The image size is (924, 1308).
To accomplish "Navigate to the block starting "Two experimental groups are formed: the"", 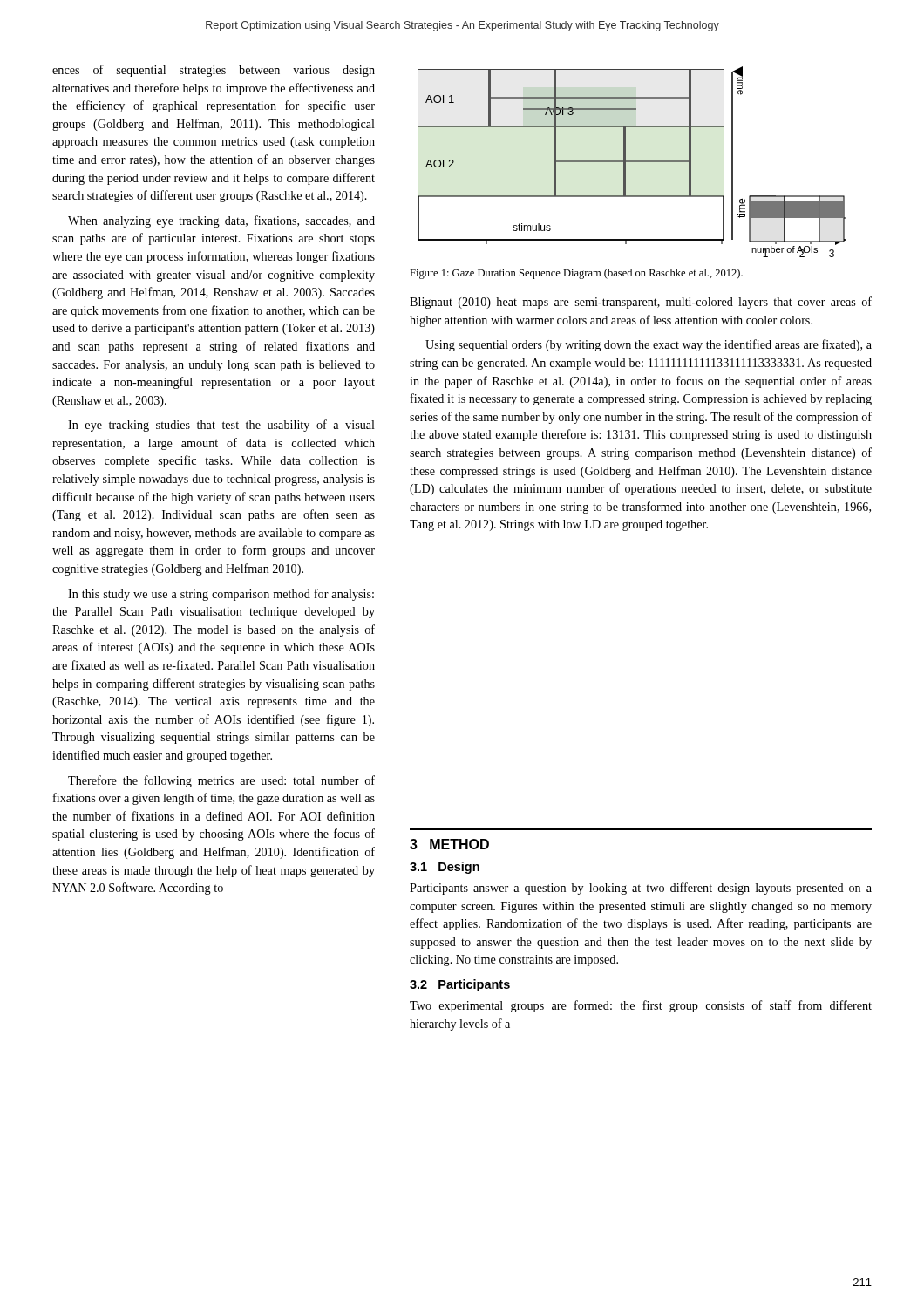I will point(641,1015).
